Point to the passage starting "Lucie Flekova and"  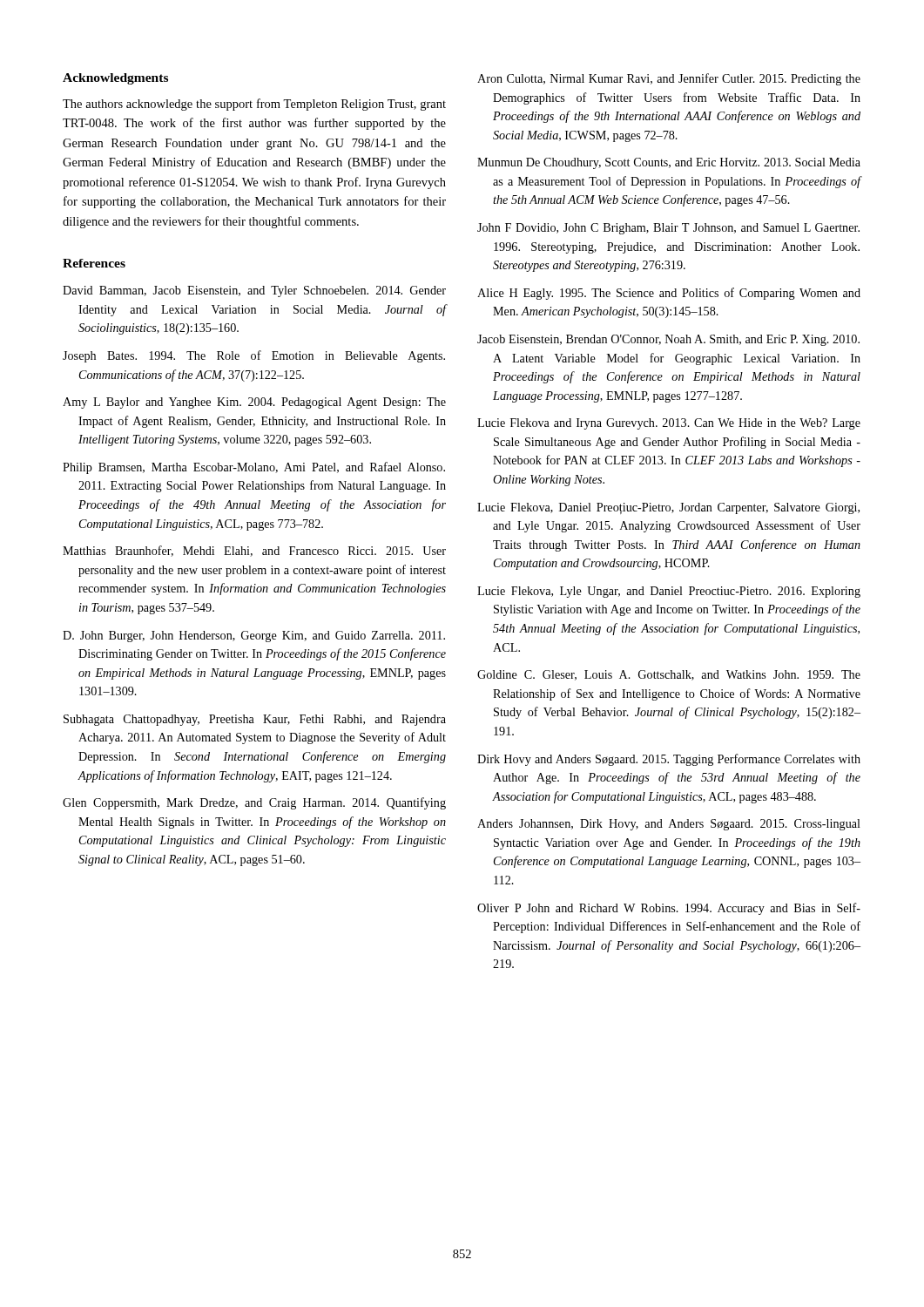[669, 451]
